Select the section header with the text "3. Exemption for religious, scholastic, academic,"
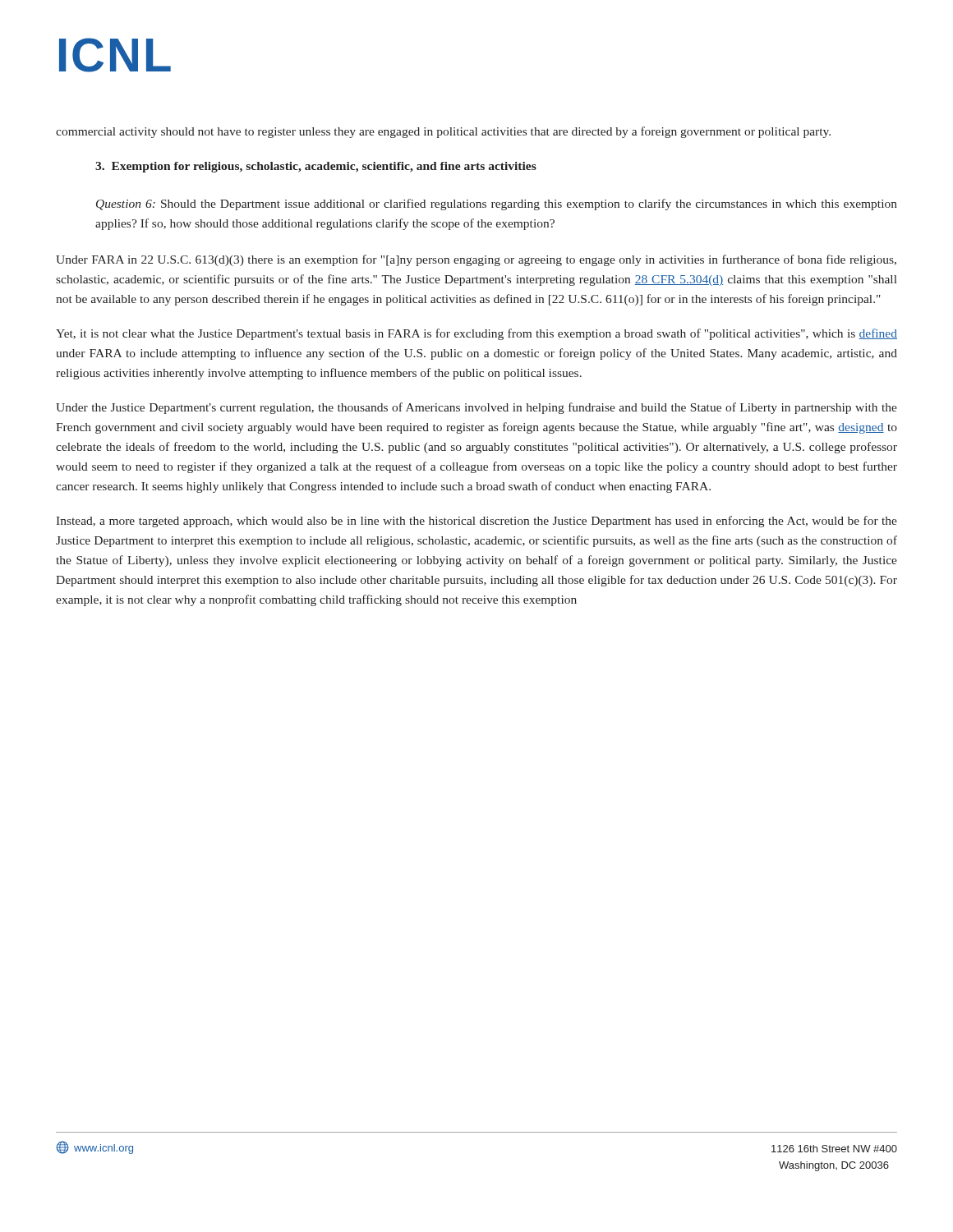 coord(496,166)
